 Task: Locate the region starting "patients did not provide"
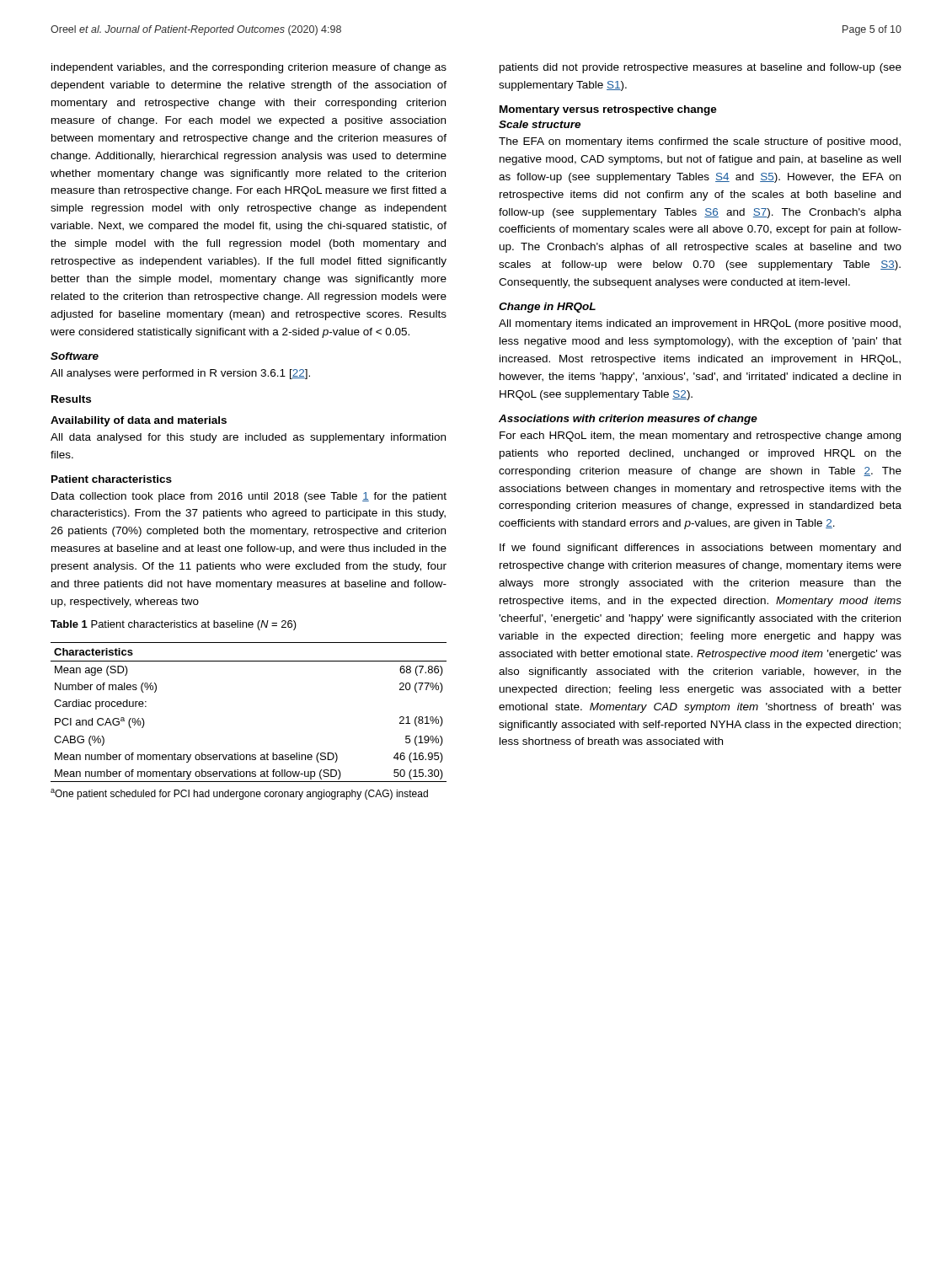click(x=700, y=77)
